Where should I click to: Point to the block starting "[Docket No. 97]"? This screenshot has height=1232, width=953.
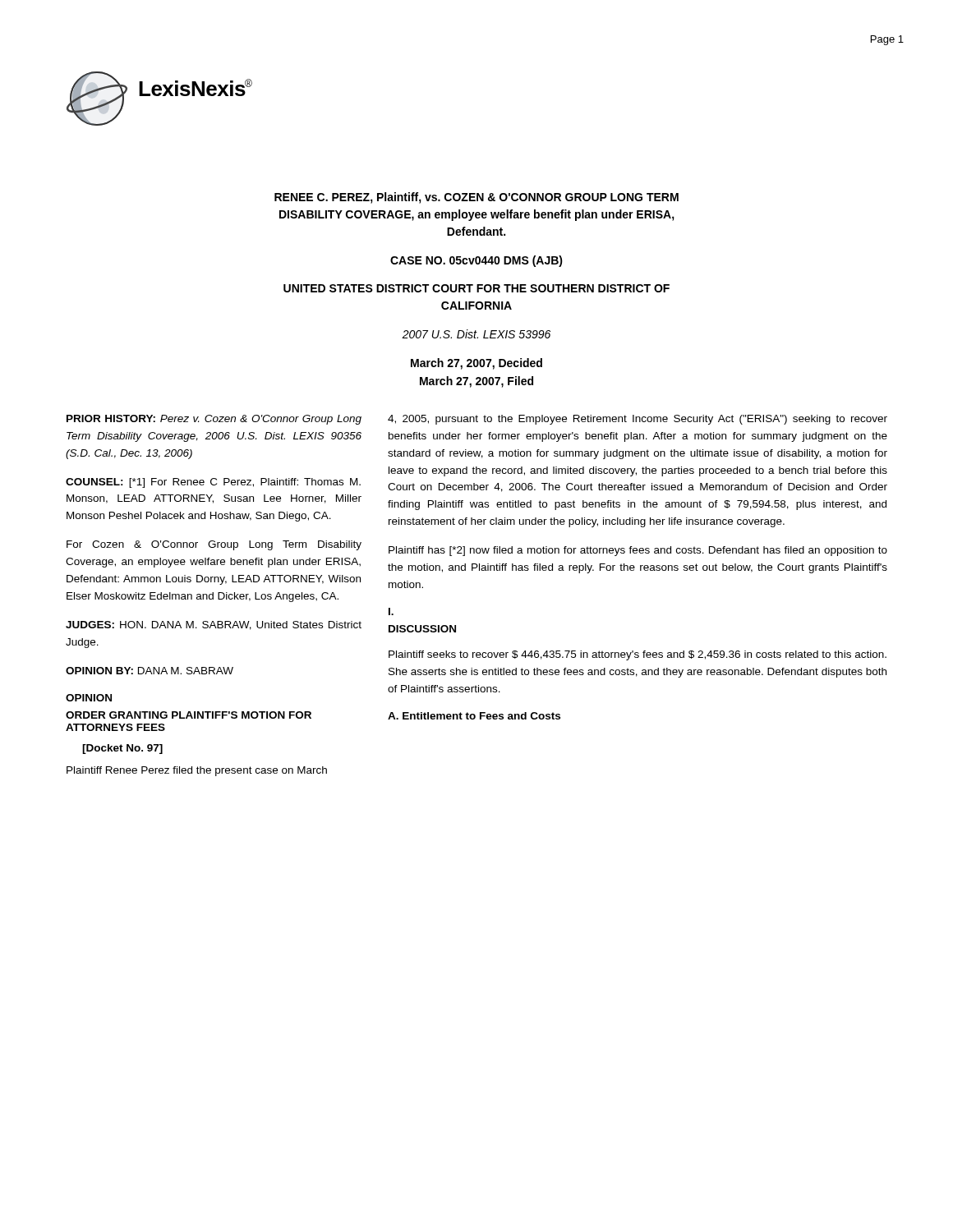point(123,748)
